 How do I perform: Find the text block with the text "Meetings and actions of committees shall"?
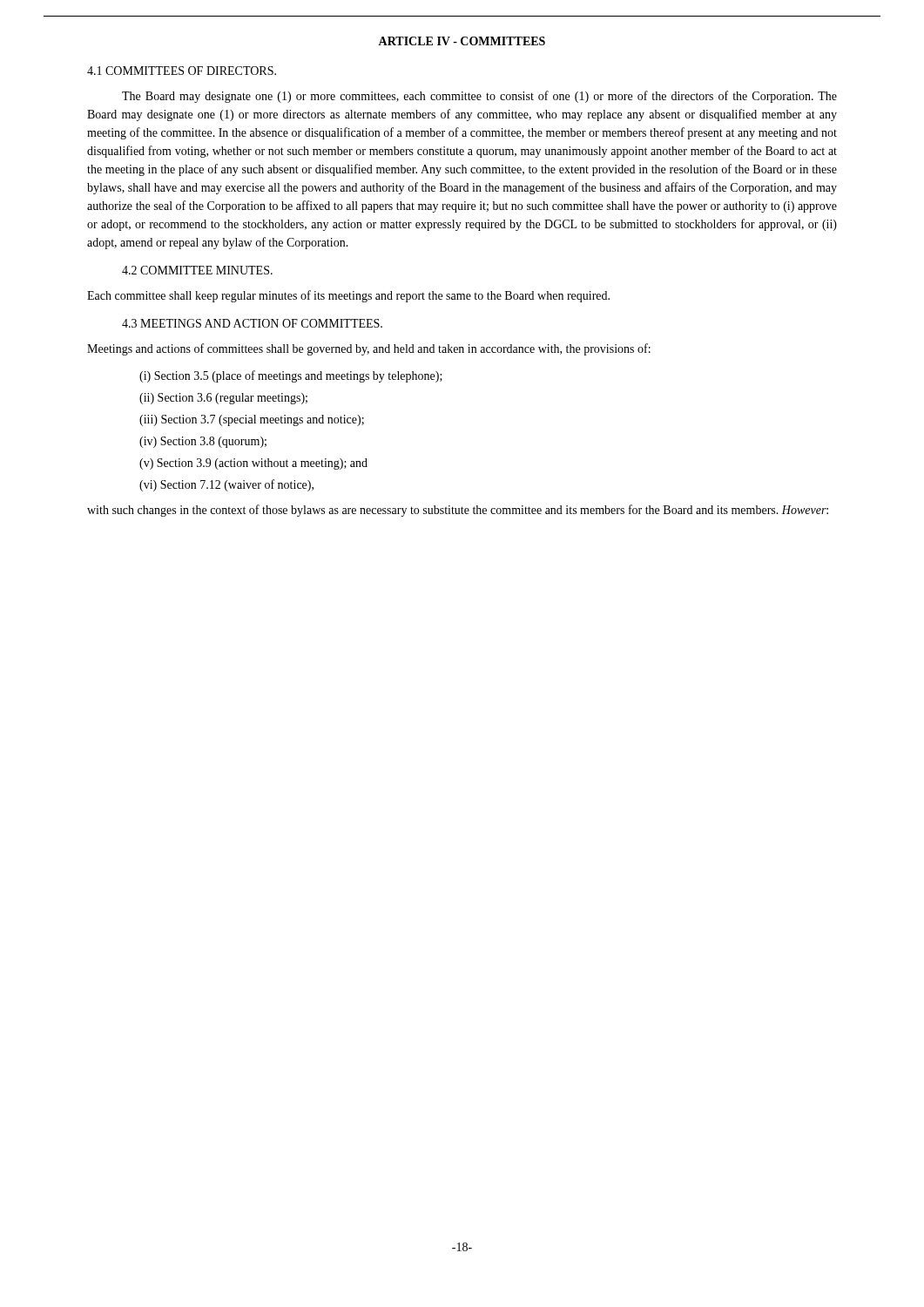(369, 349)
